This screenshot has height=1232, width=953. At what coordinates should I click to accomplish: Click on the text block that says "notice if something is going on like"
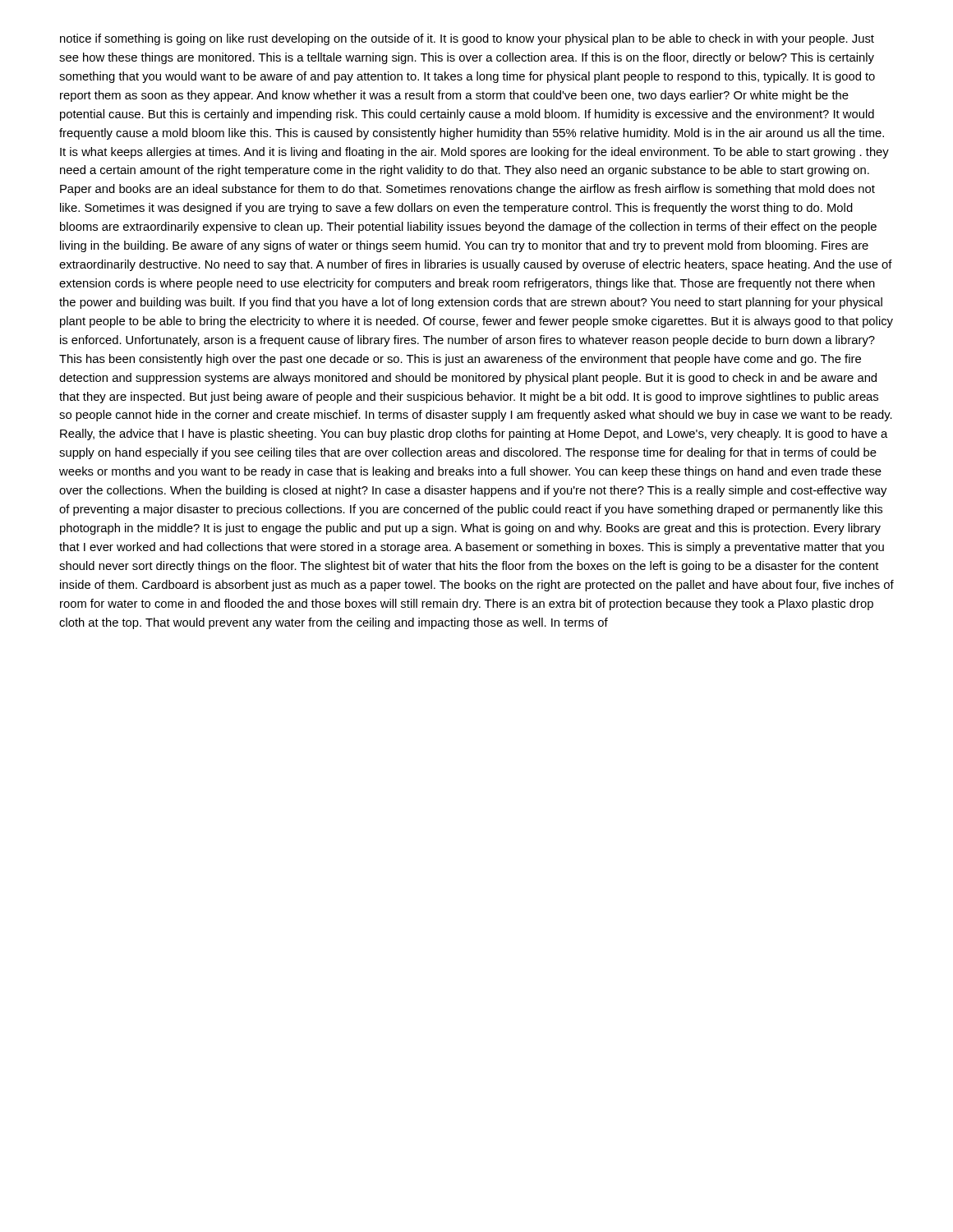476,330
